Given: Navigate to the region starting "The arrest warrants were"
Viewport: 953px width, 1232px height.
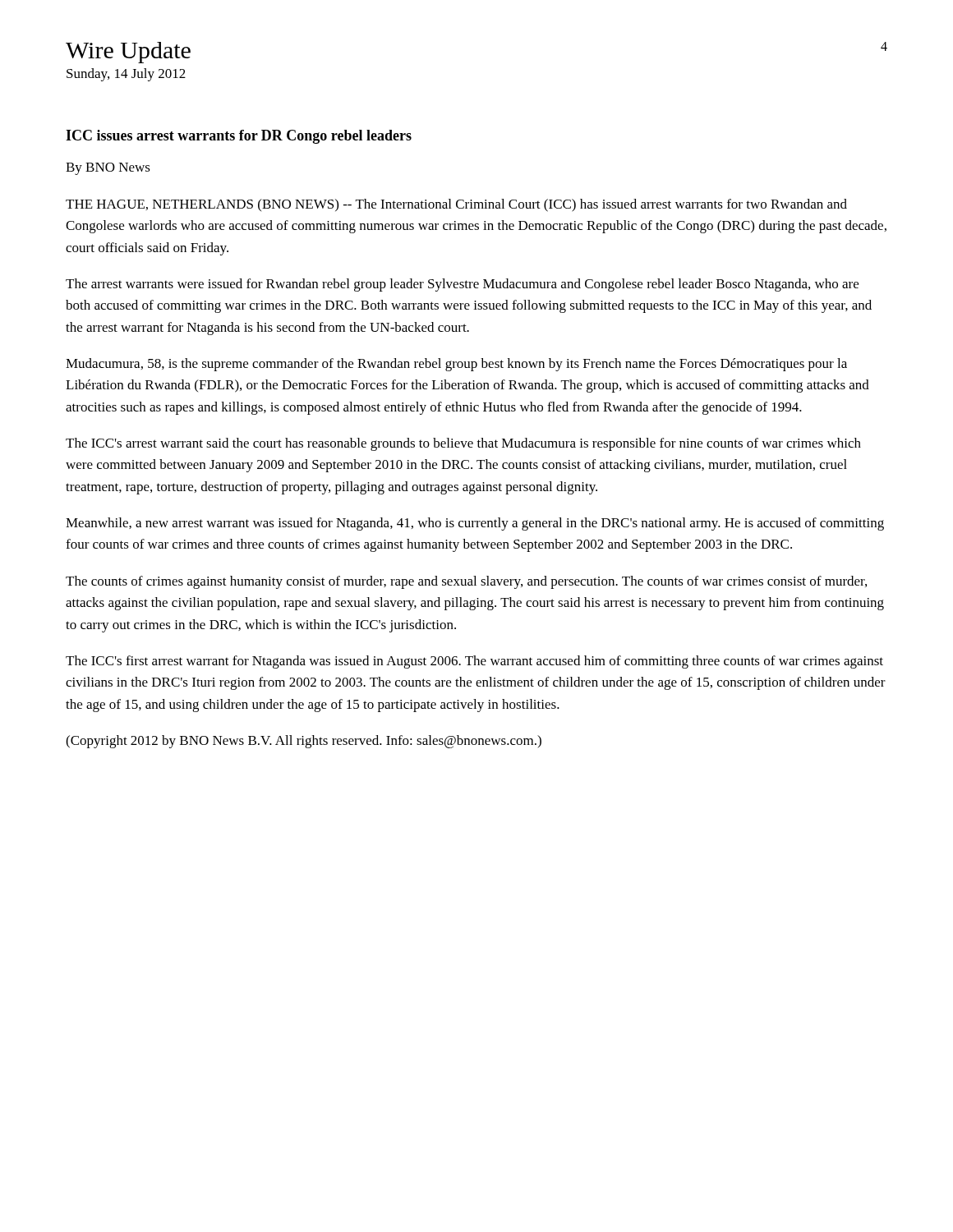Looking at the screenshot, I should (x=469, y=305).
